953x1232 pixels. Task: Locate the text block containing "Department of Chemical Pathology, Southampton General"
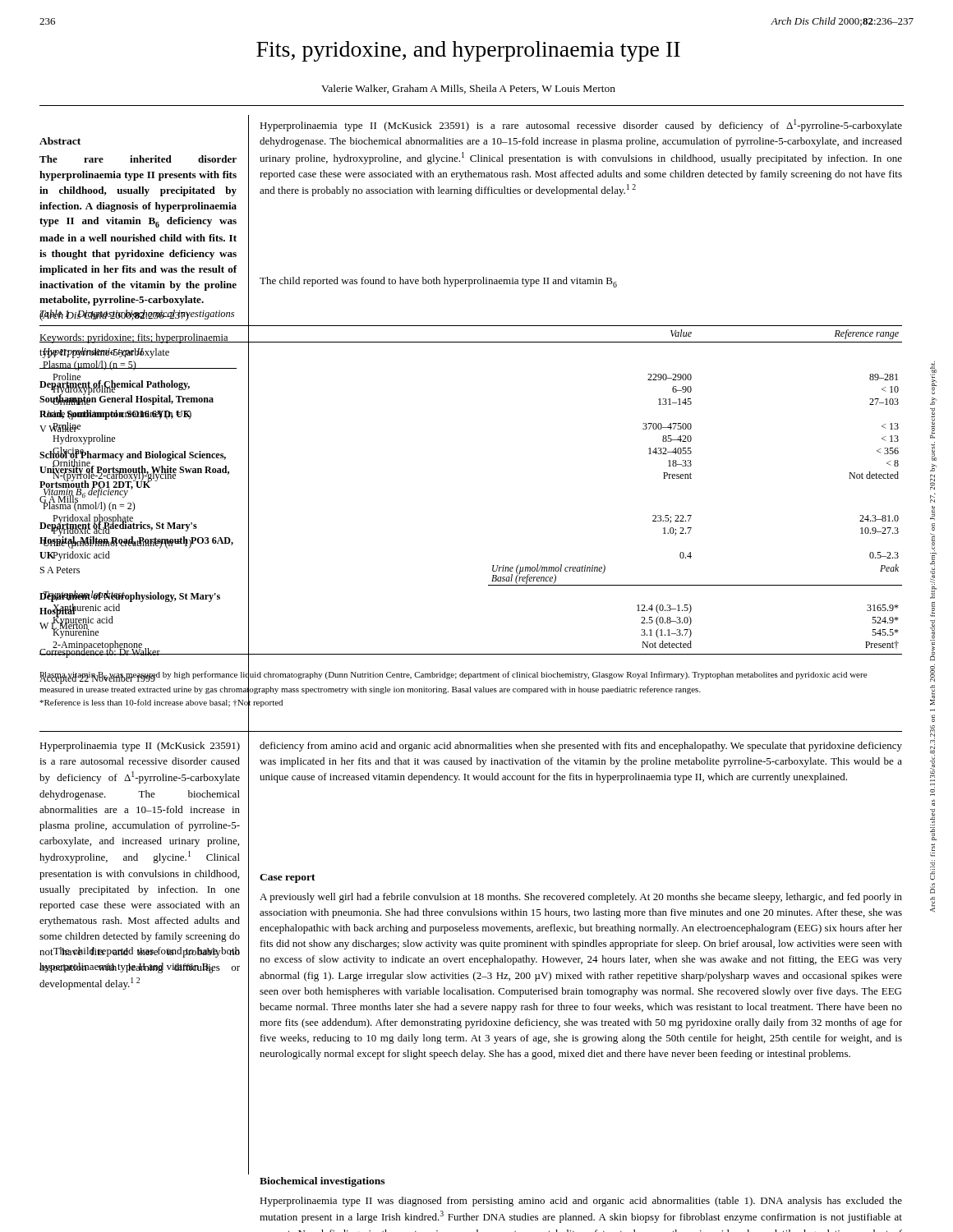pos(127,407)
